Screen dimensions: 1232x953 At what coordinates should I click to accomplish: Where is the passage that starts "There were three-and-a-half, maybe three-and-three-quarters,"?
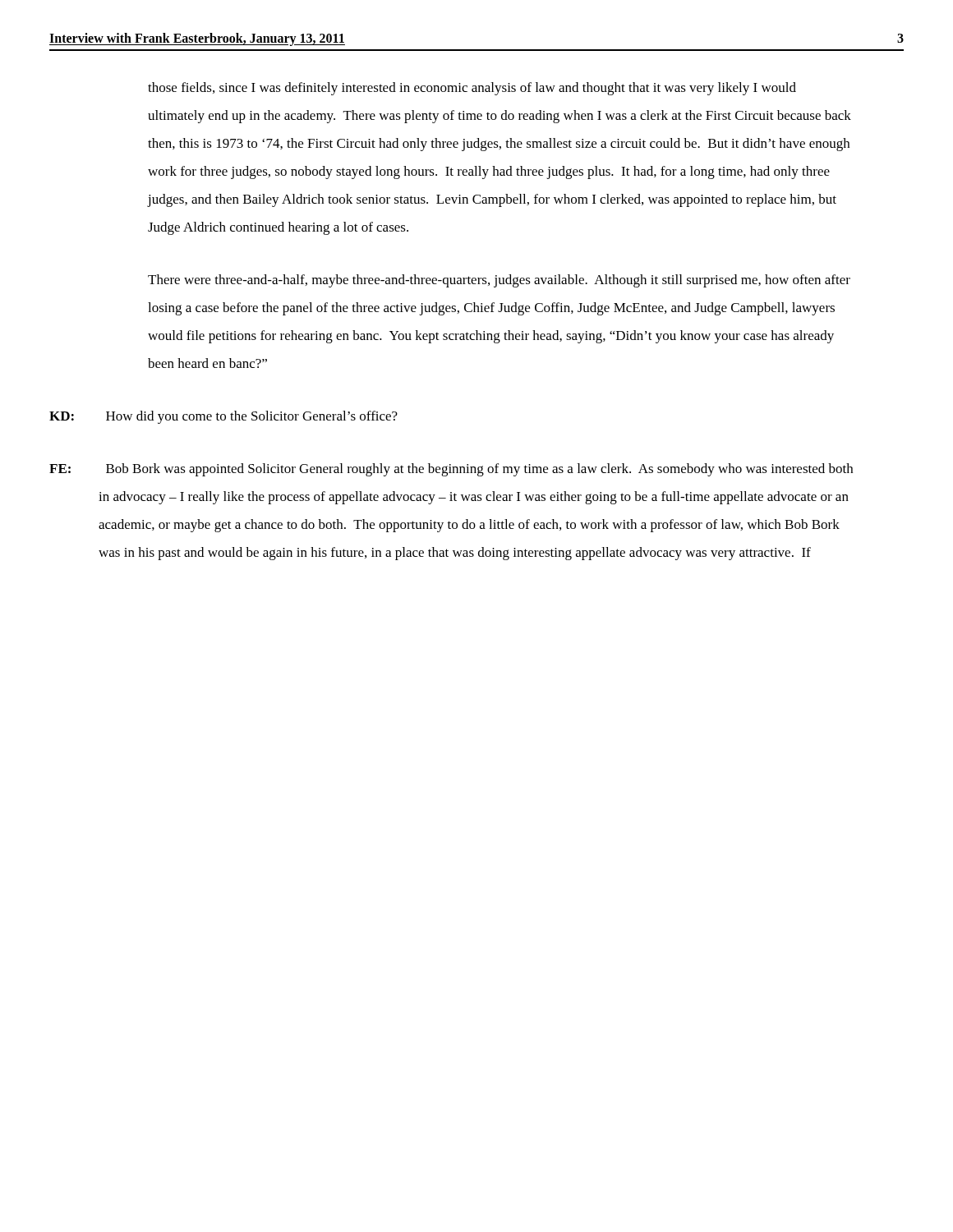[499, 322]
